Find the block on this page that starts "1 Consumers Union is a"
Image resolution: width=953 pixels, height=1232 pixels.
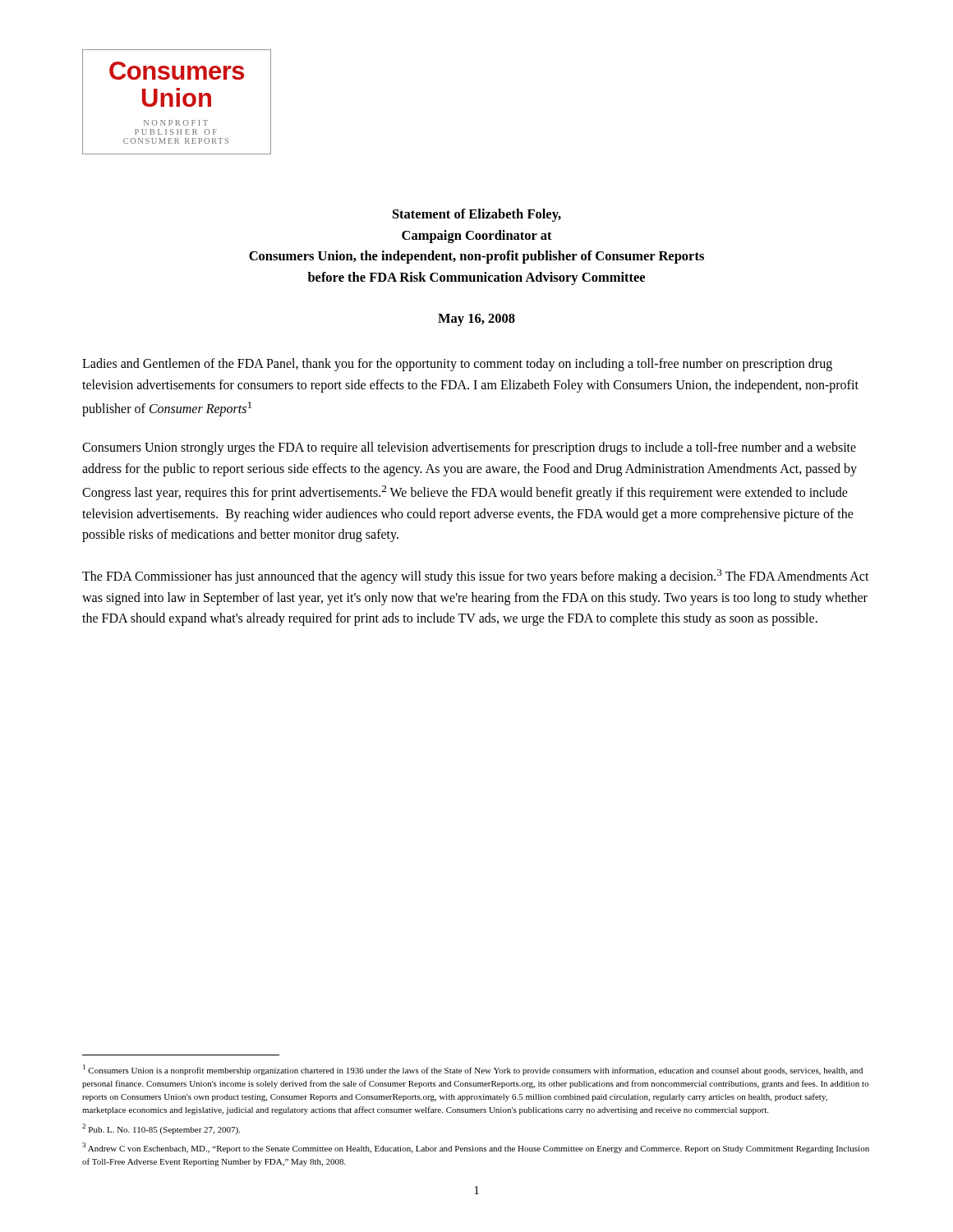click(x=476, y=1089)
